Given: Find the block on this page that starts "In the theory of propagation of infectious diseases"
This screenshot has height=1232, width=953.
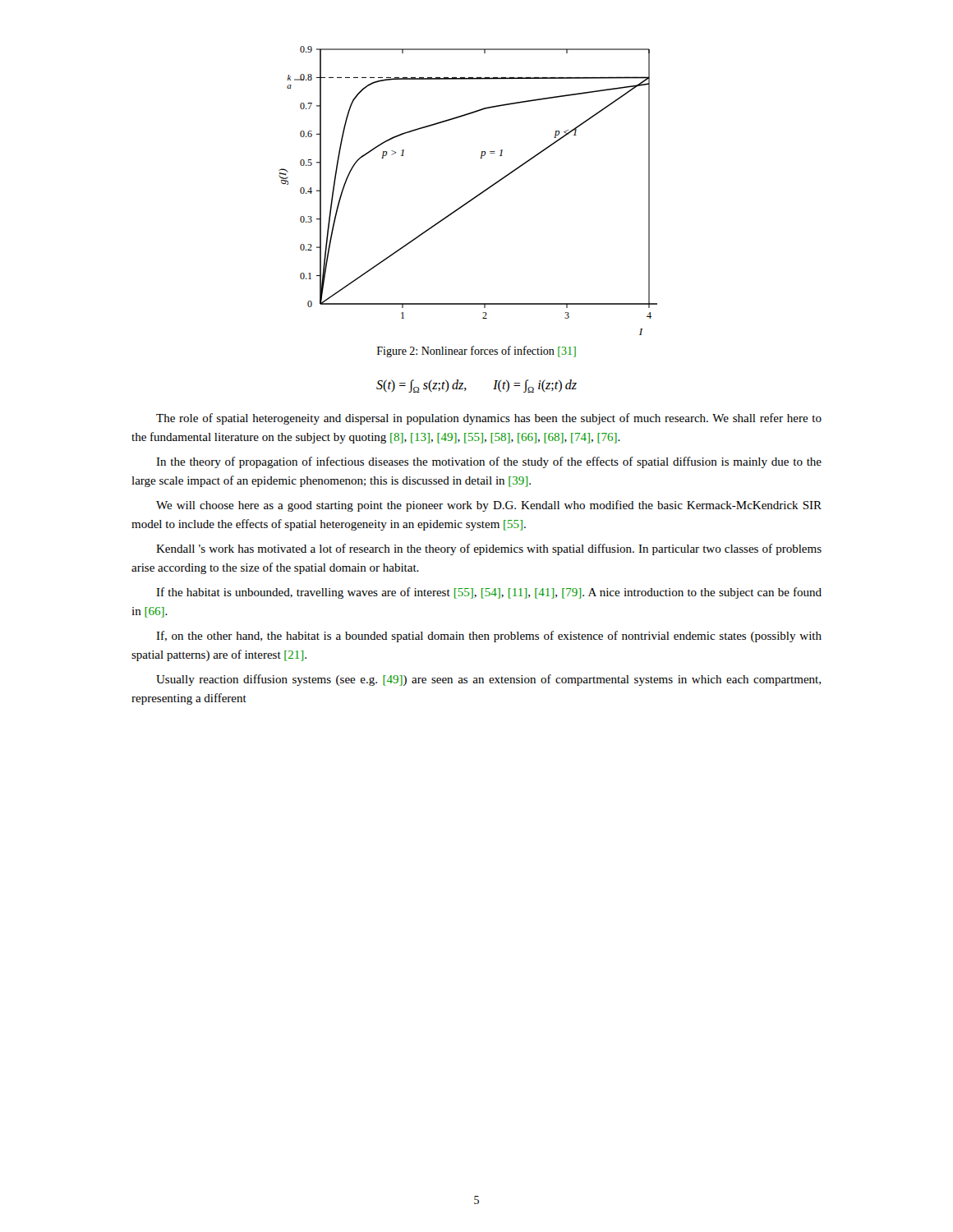Looking at the screenshot, I should click(476, 471).
